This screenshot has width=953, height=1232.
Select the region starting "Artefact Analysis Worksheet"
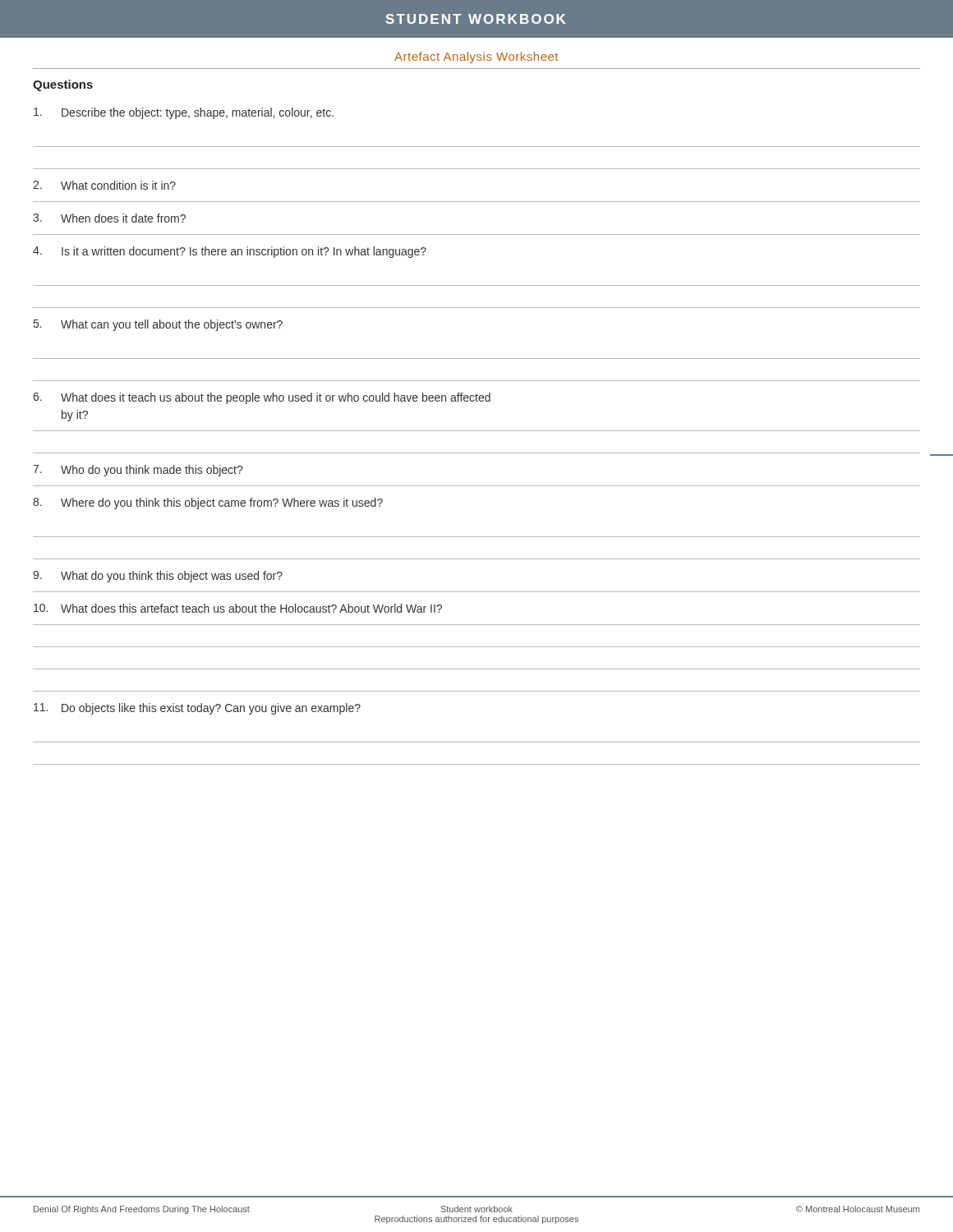coord(476,56)
